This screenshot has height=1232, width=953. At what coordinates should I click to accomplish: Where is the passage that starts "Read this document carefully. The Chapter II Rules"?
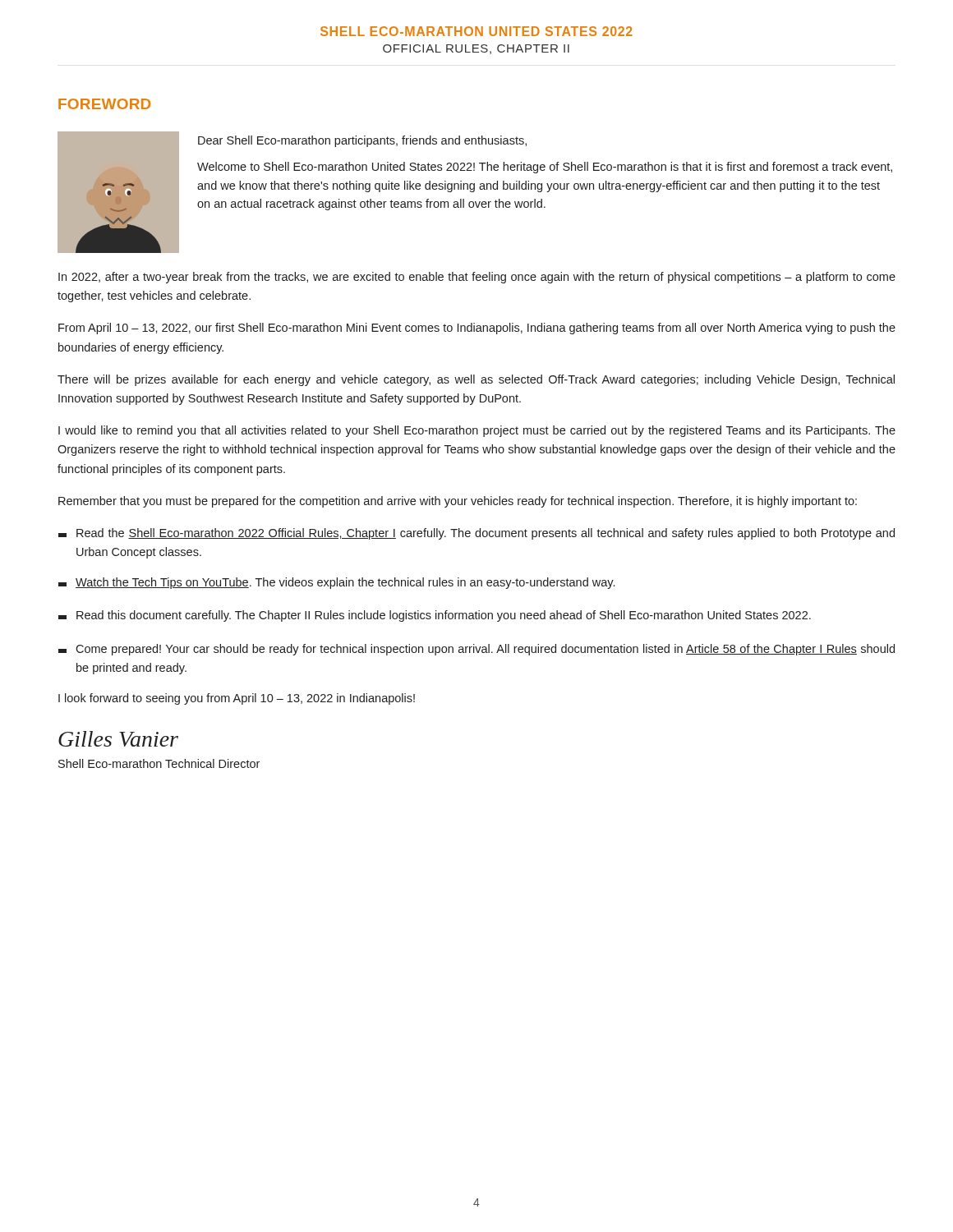pyautogui.click(x=476, y=617)
